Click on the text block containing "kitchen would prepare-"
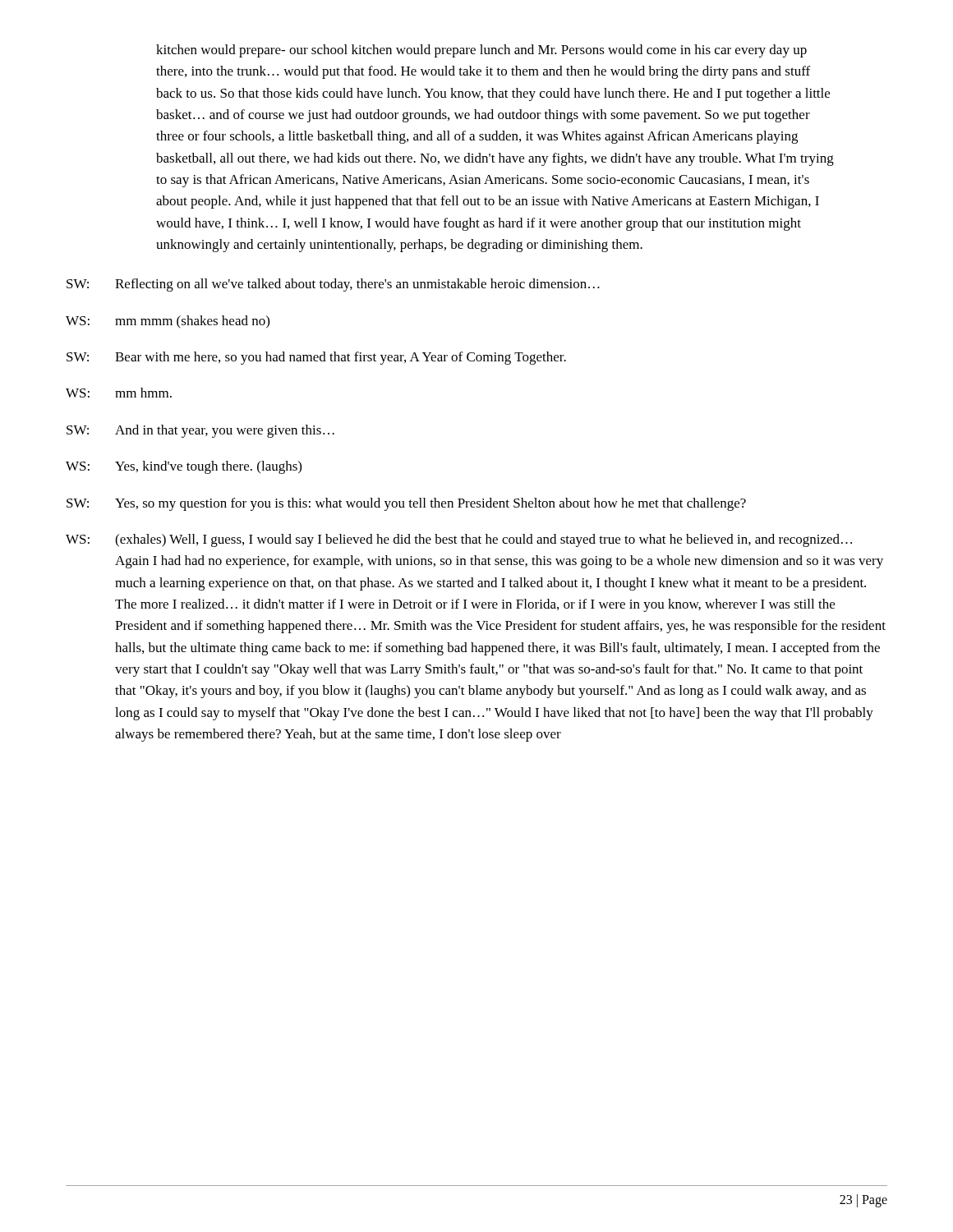The image size is (953, 1232). click(x=495, y=147)
